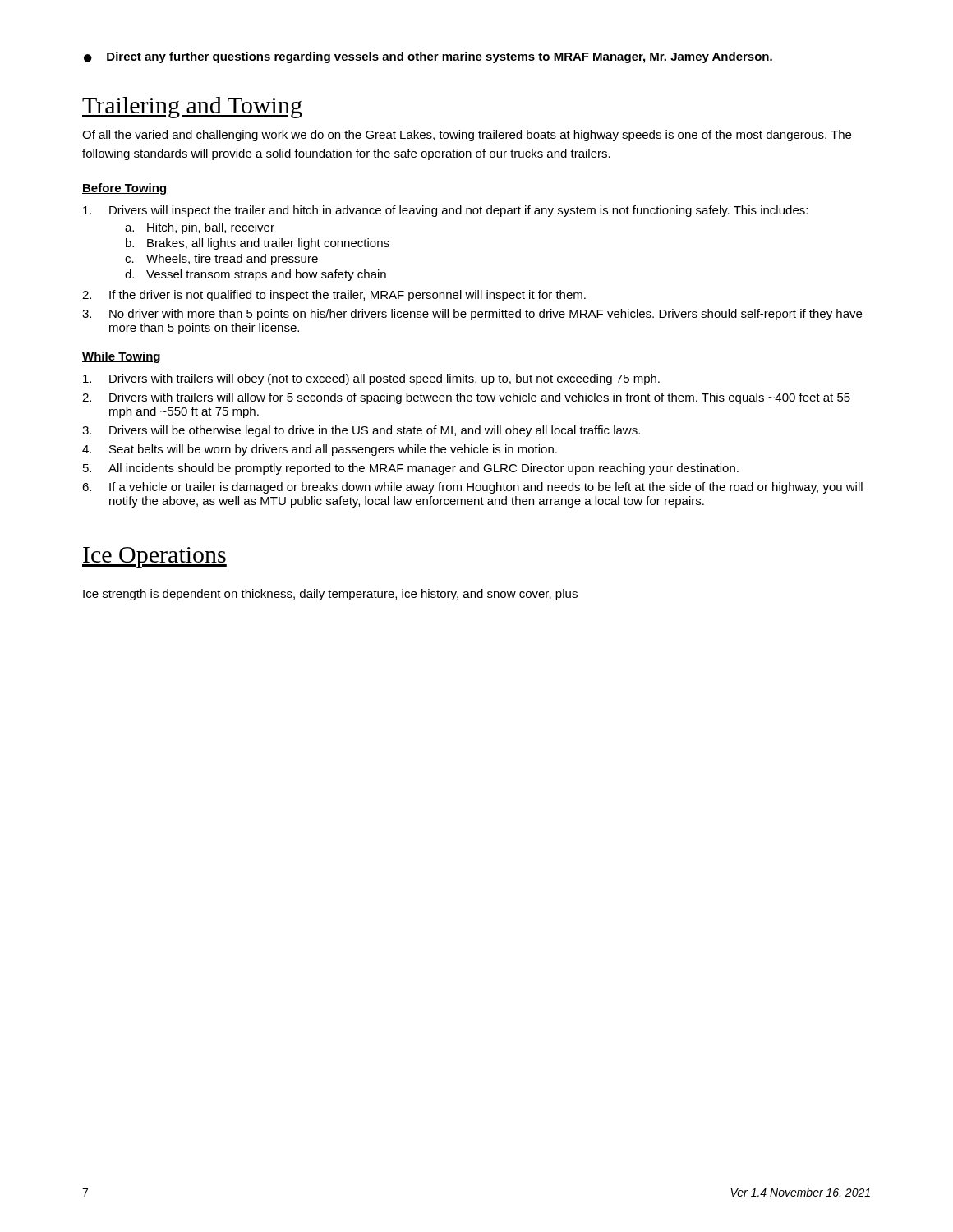
Task: Where is the passage that starts "2. If the driver is not"?
Action: click(x=476, y=294)
